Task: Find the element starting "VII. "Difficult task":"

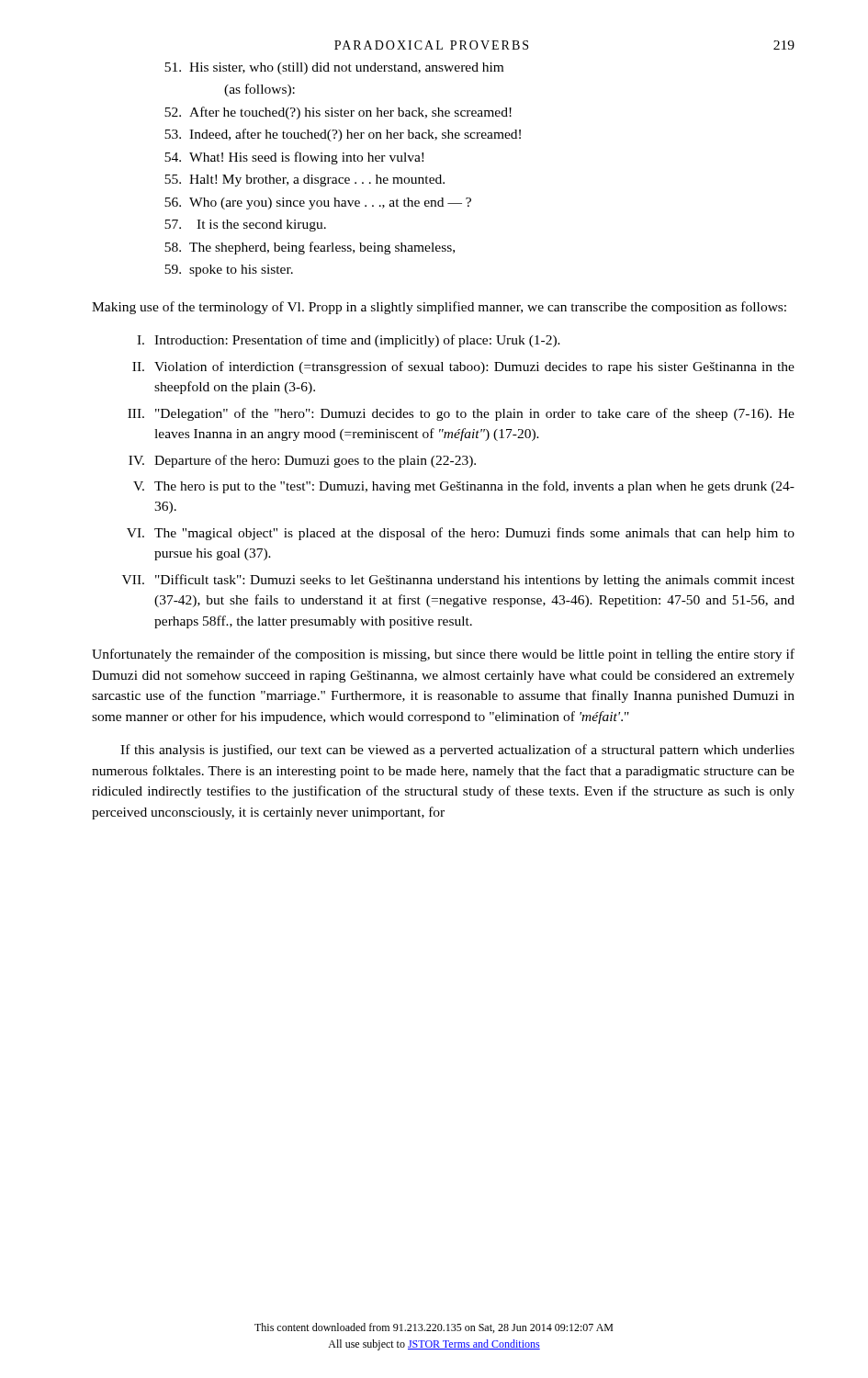Action: point(452,600)
